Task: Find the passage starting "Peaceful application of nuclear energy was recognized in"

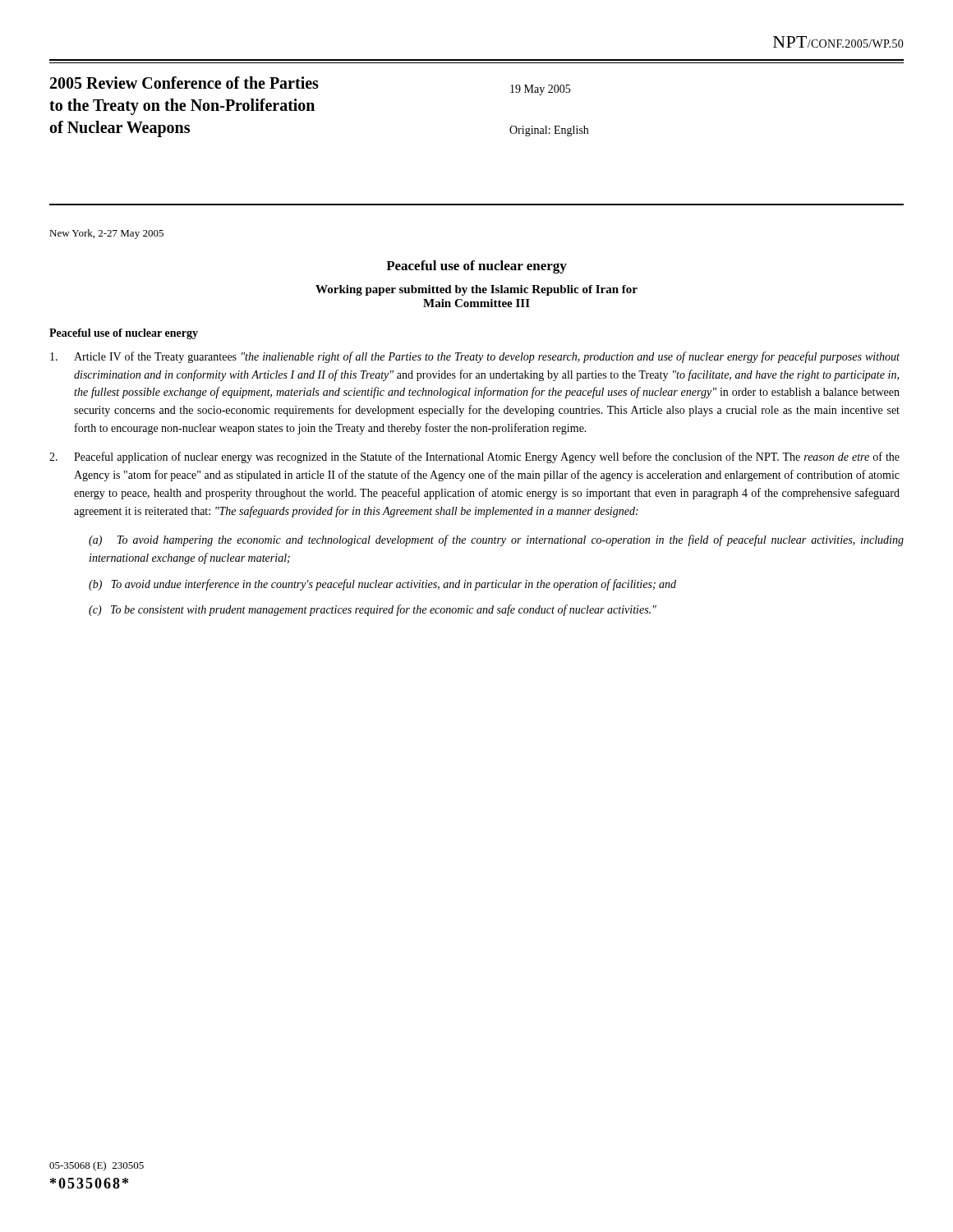Action: click(x=474, y=484)
